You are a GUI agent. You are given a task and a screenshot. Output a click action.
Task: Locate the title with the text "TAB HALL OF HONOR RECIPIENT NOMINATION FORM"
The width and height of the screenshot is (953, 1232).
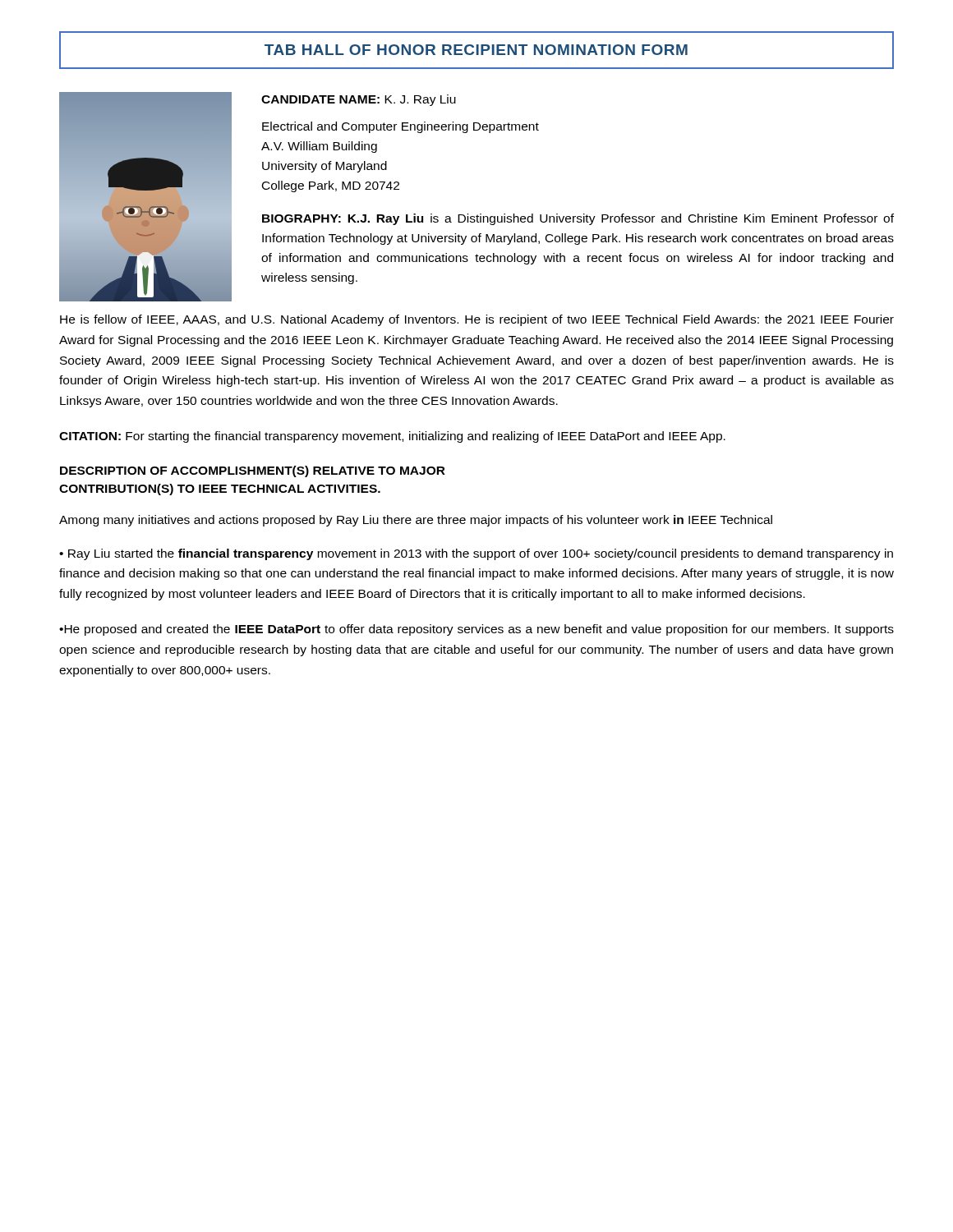point(476,50)
